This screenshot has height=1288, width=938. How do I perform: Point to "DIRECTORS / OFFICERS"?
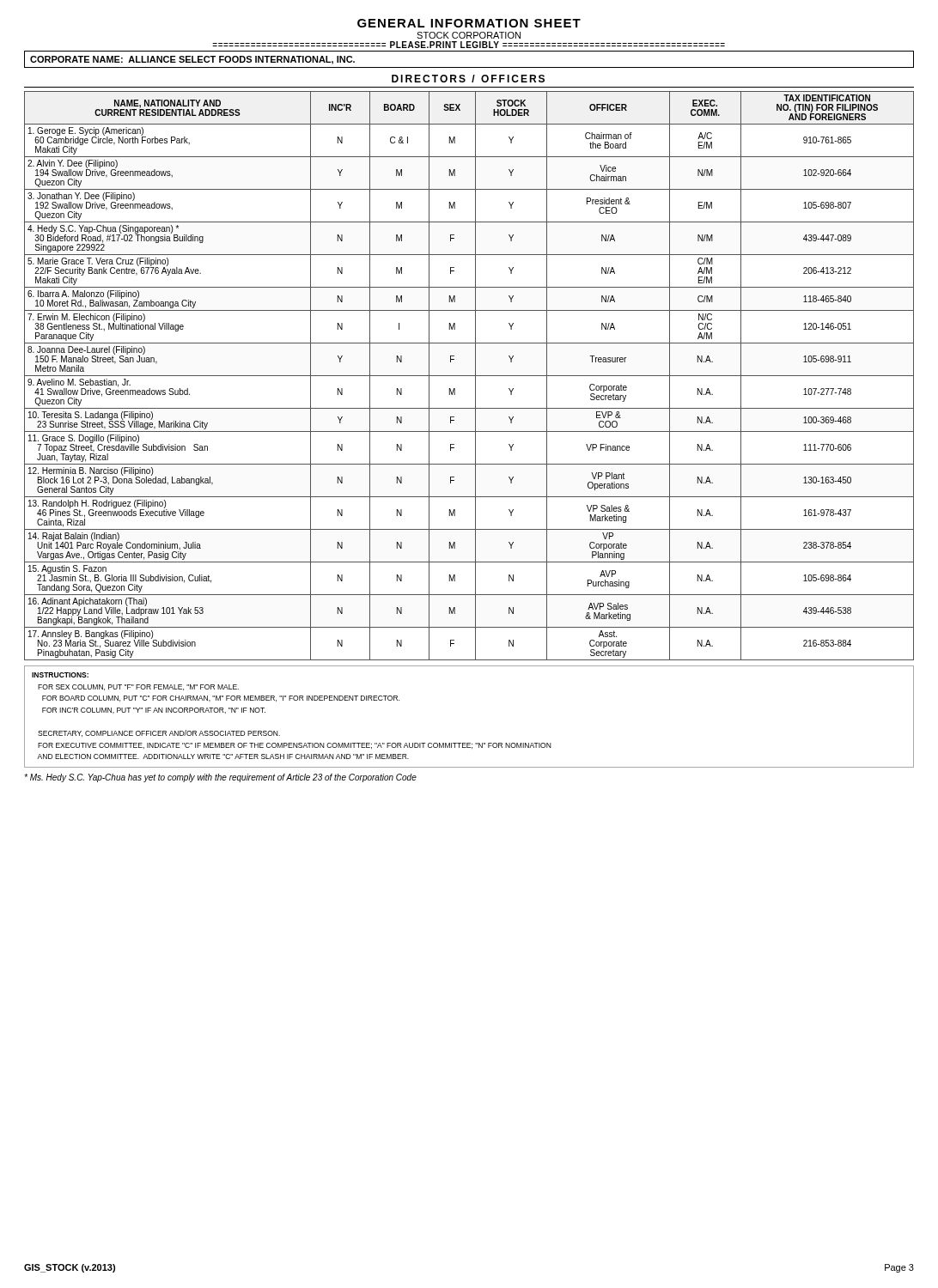(469, 79)
